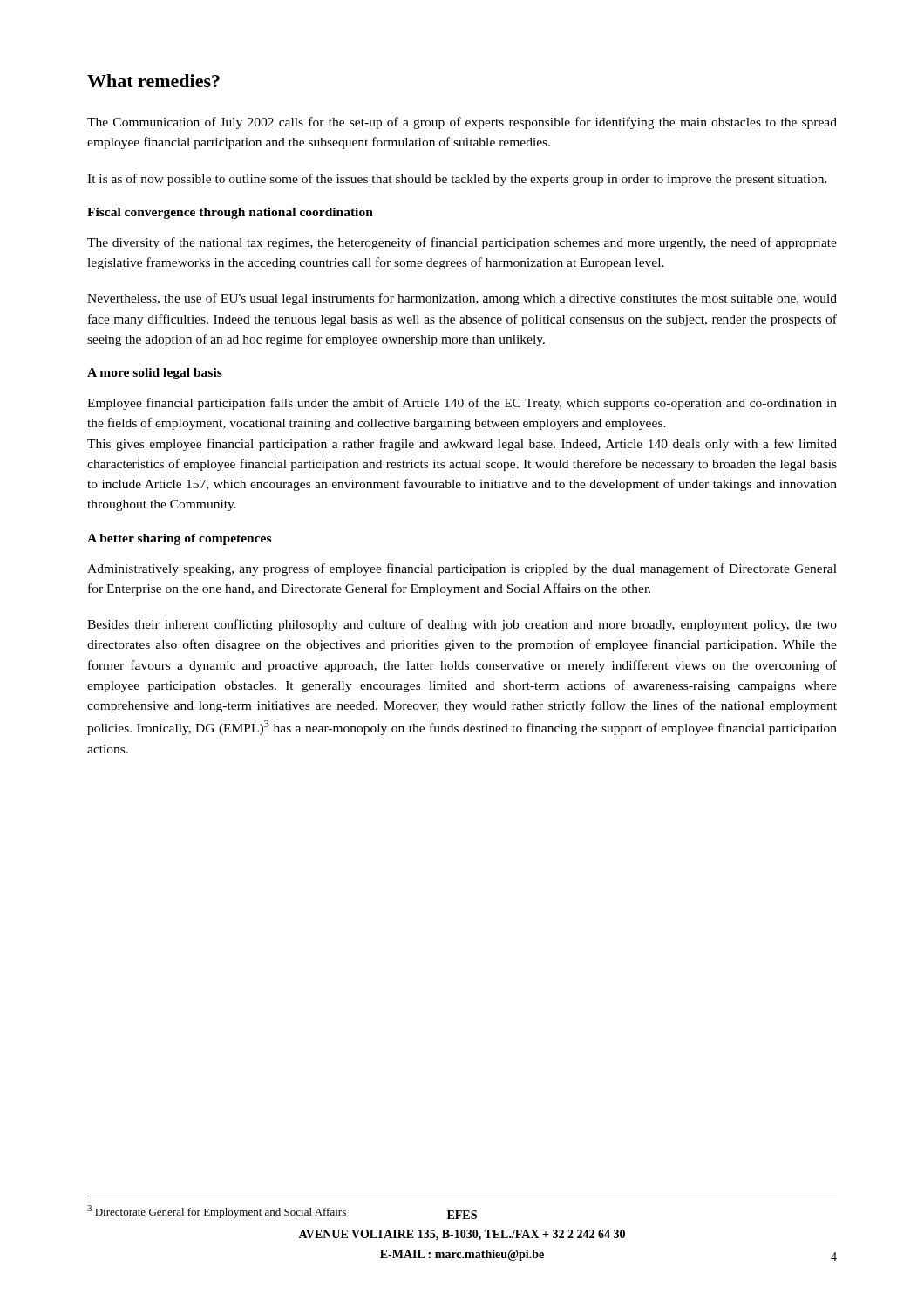Point to the section header beginning "A more solid legal"
Image resolution: width=924 pixels, height=1308 pixels.
pos(155,372)
